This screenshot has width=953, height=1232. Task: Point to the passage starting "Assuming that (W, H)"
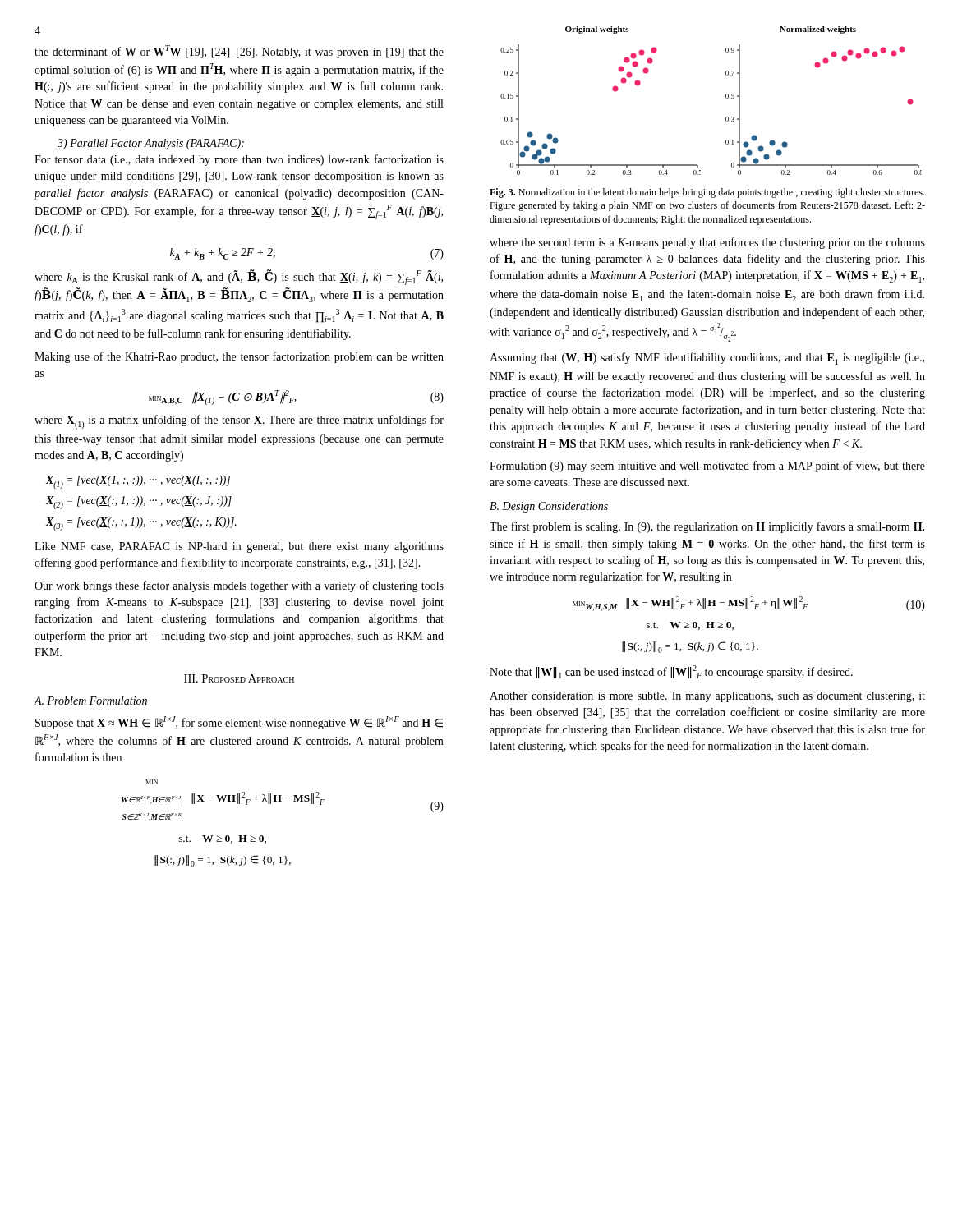707,401
